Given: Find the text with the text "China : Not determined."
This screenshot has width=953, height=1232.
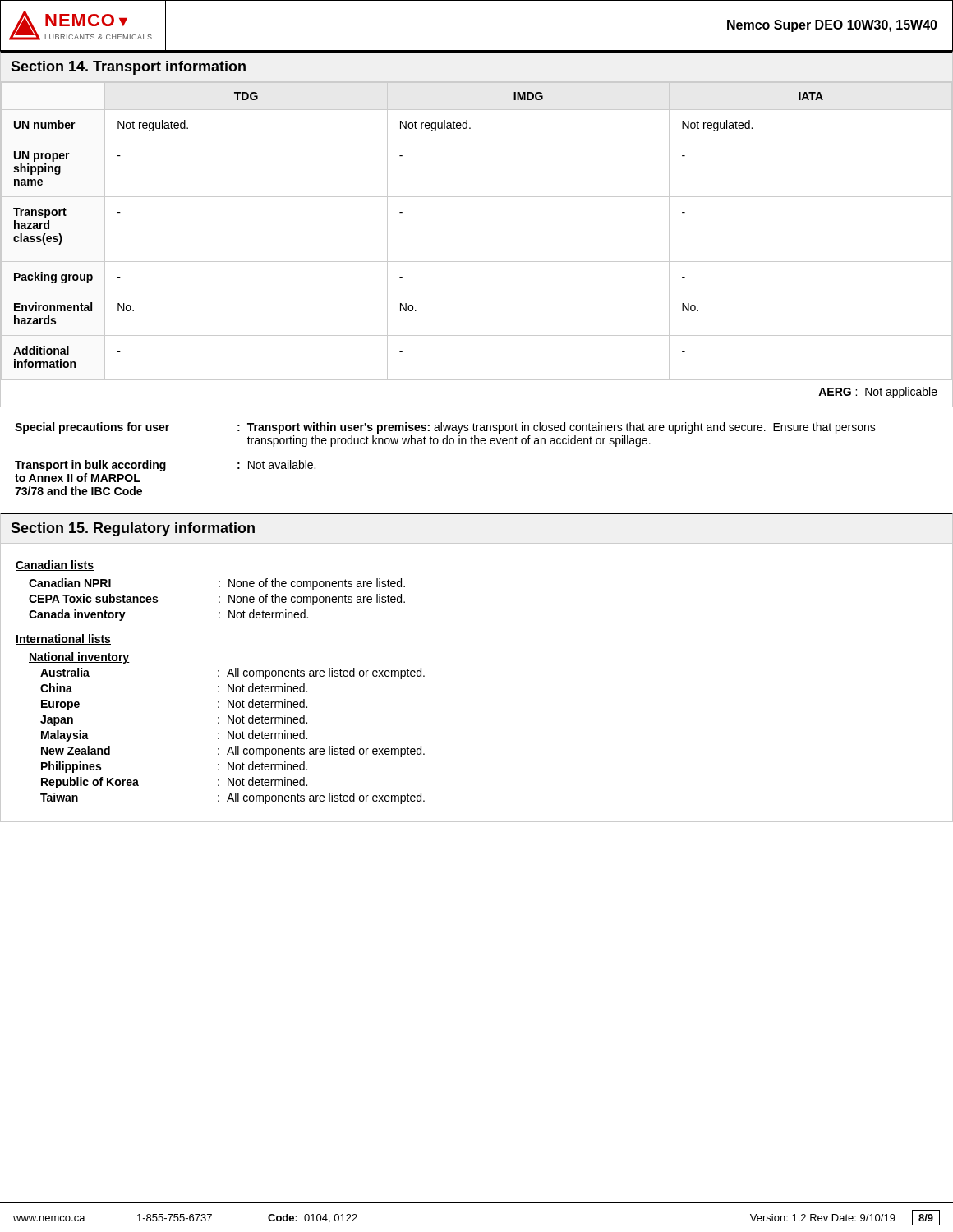Looking at the screenshot, I should click(x=57, y=688).
